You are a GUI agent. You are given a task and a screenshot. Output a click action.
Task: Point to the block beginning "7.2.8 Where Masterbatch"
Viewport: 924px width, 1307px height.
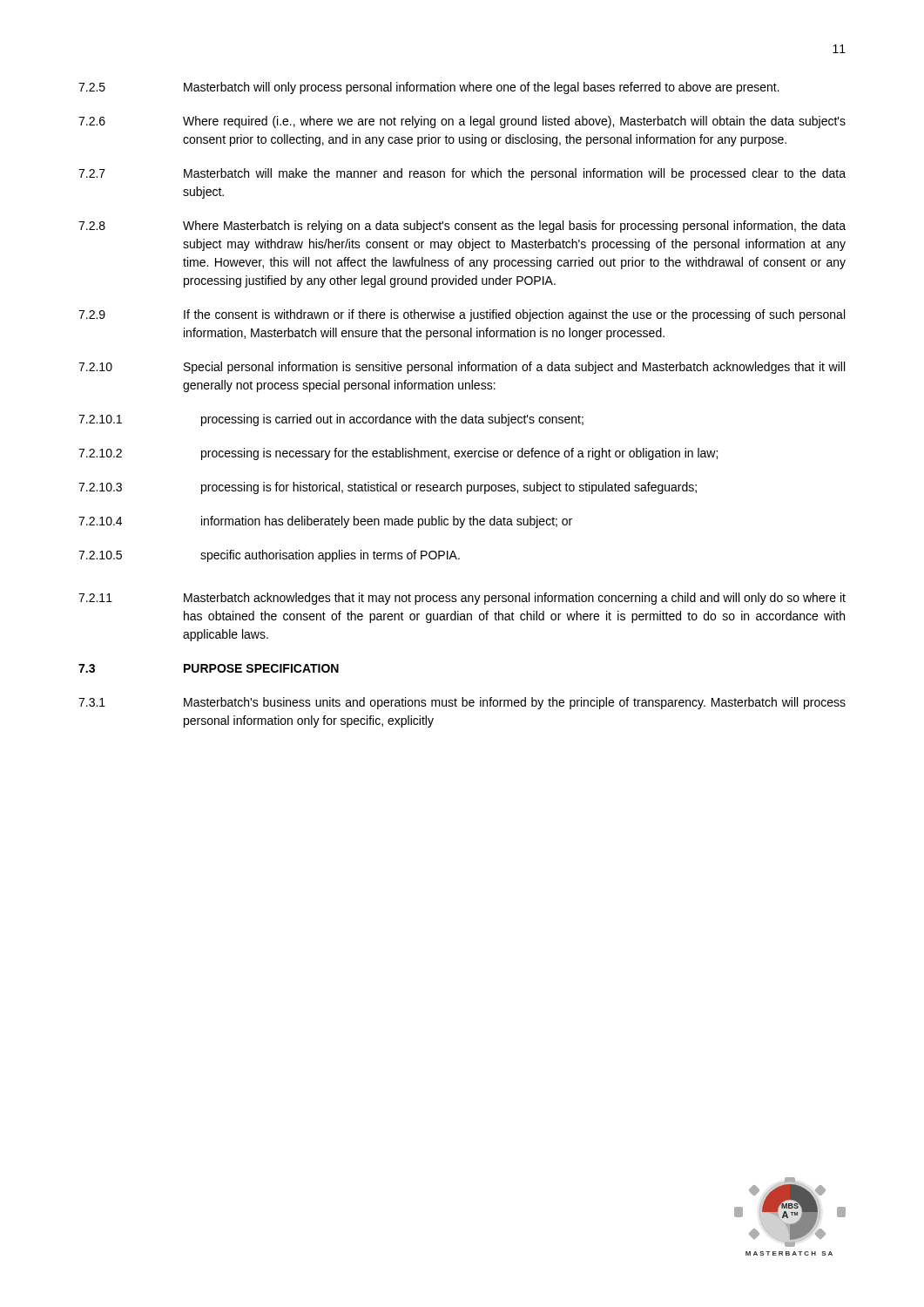(462, 254)
